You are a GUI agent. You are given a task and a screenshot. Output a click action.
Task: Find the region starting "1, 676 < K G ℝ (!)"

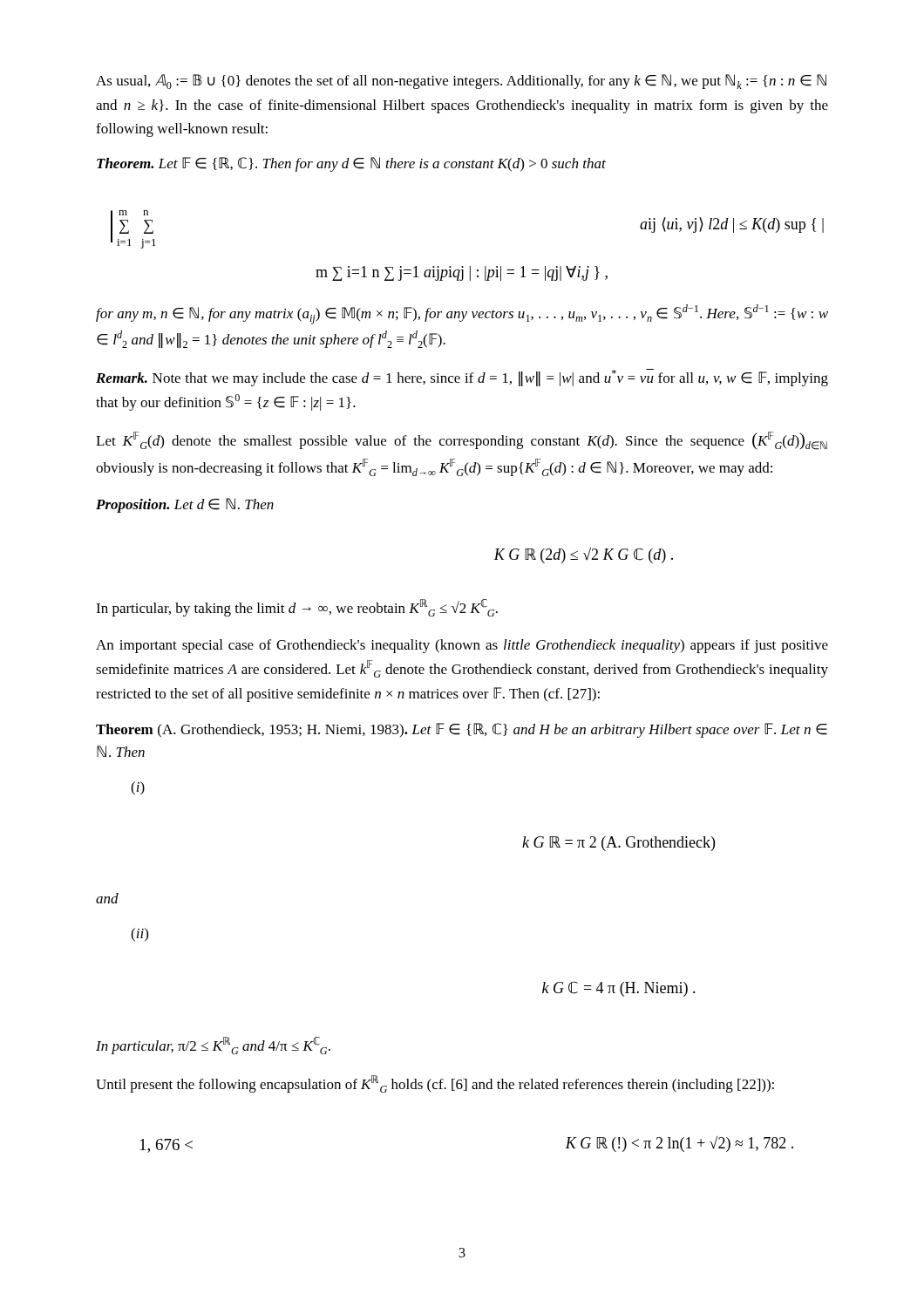tap(168, 1144)
